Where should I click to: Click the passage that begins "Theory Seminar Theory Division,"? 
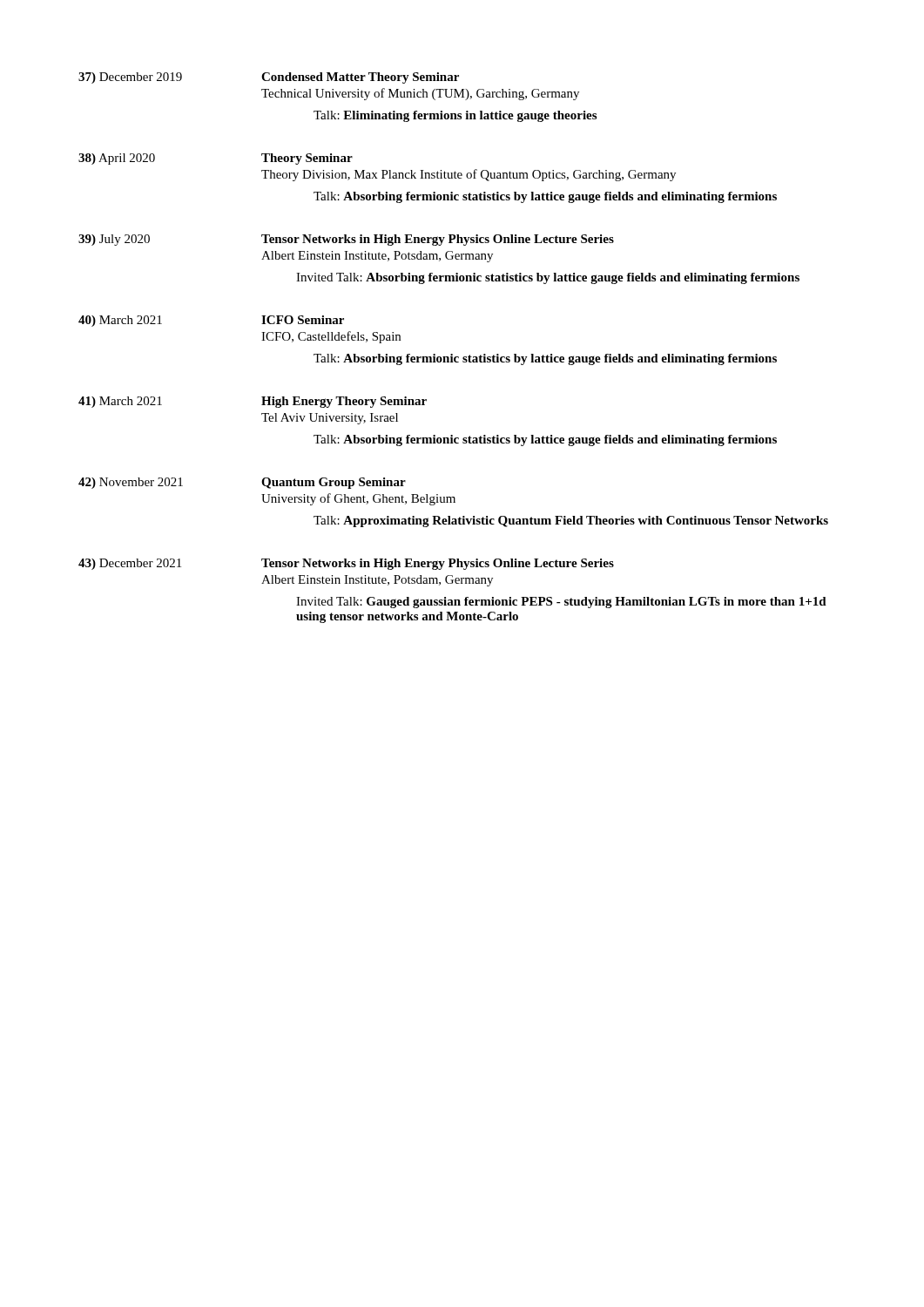(x=553, y=177)
